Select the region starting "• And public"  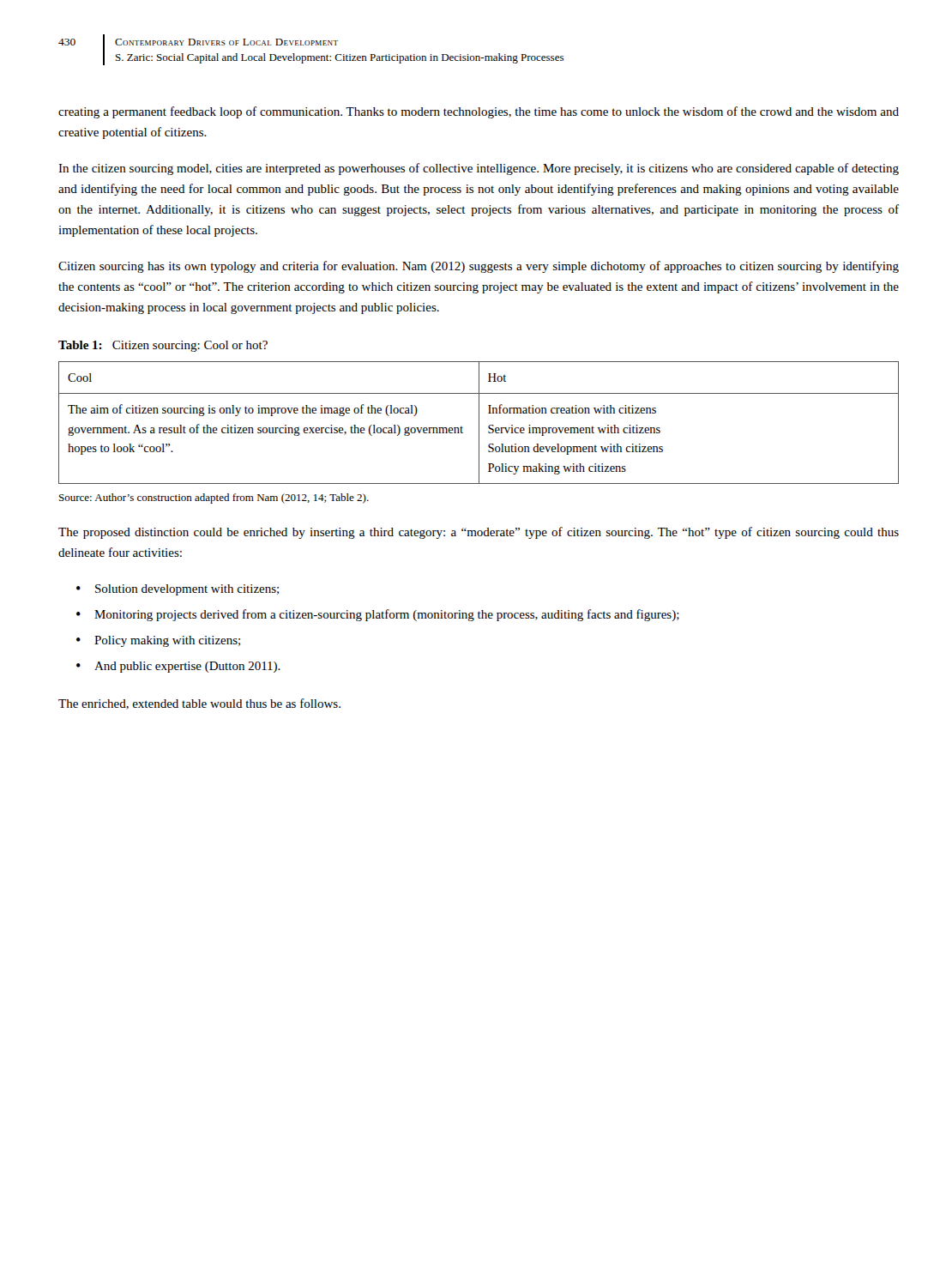pyautogui.click(x=178, y=667)
